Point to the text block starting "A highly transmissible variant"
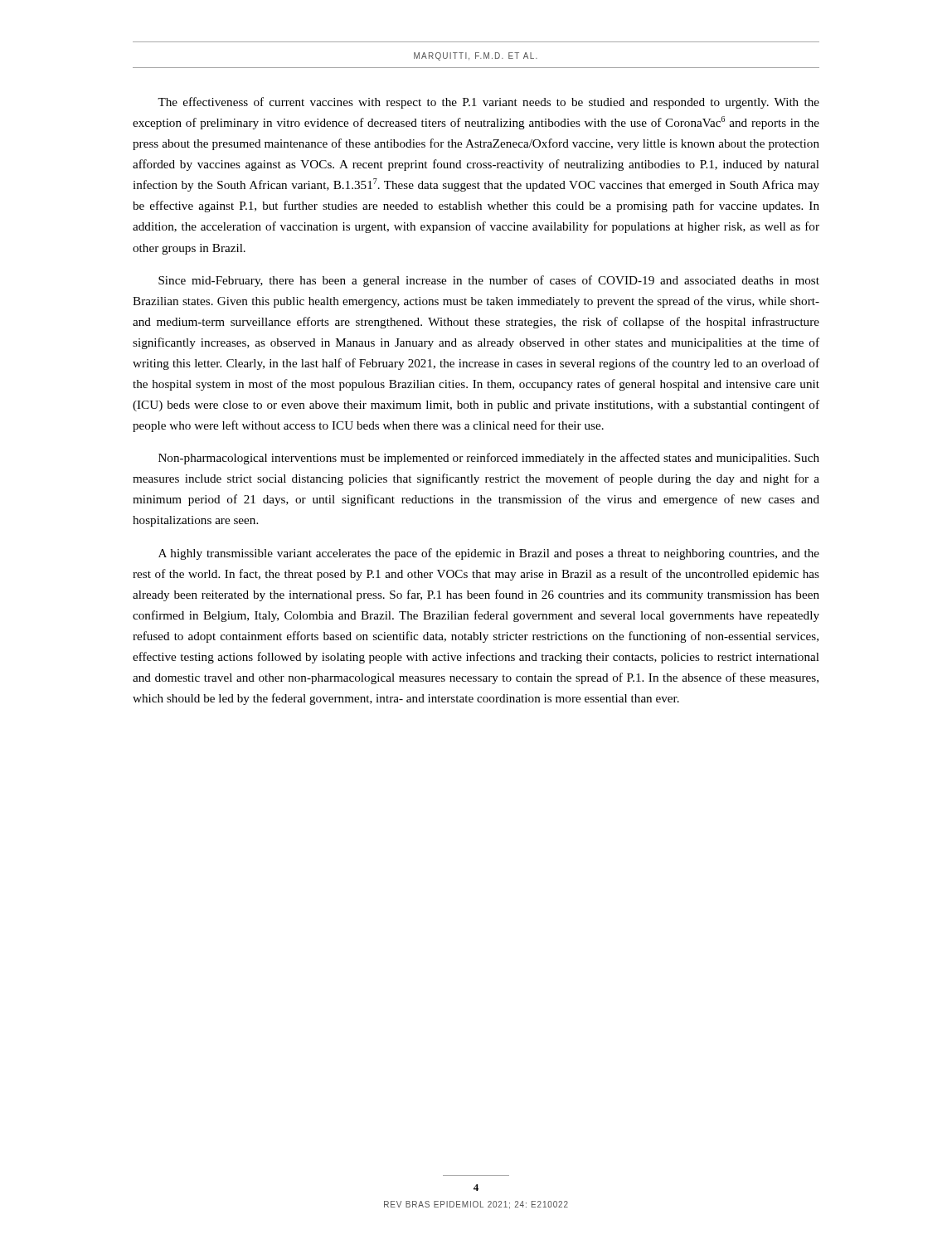This screenshot has height=1244, width=952. point(476,625)
